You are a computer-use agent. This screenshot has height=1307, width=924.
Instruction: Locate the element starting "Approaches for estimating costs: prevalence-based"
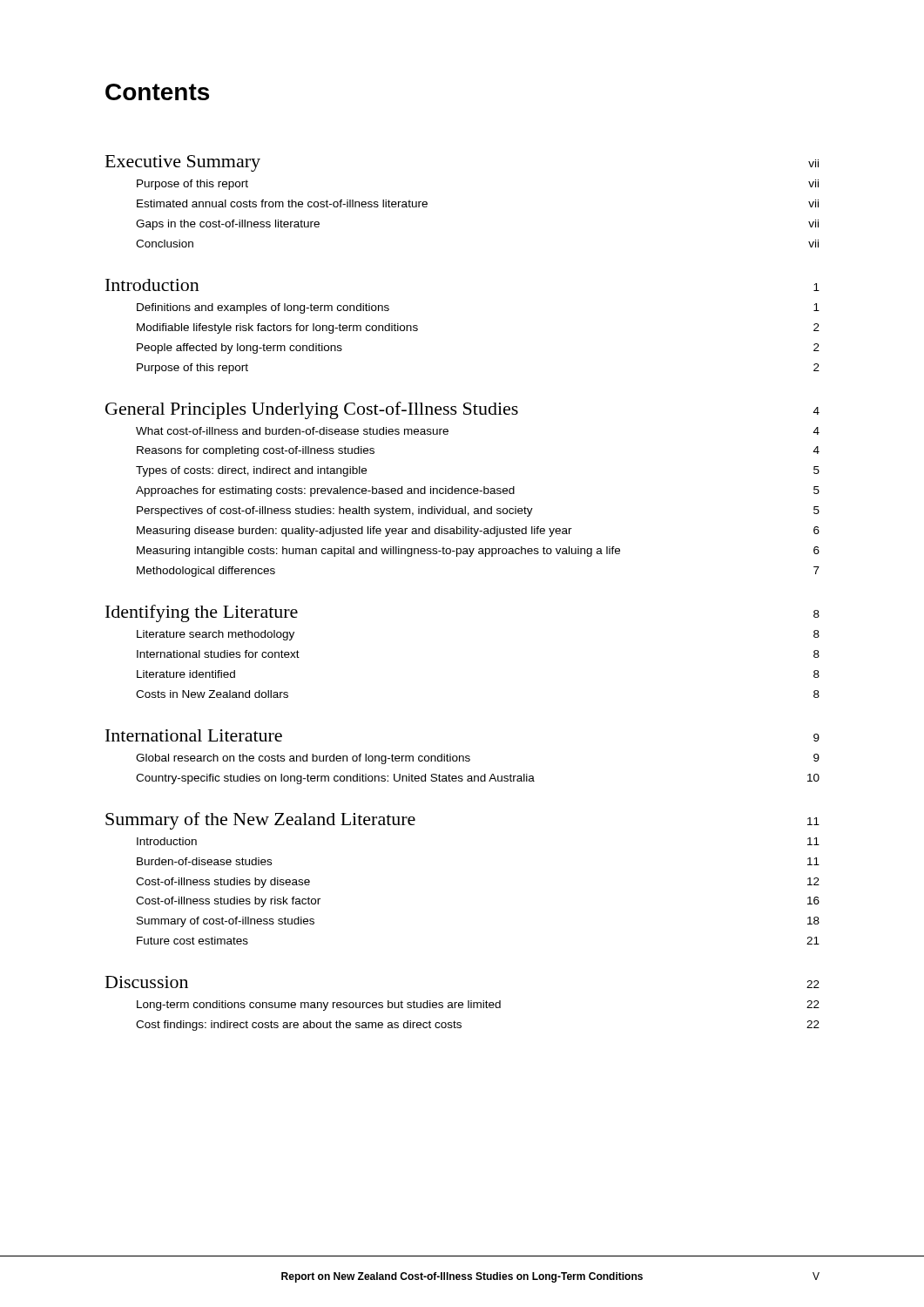(478, 491)
